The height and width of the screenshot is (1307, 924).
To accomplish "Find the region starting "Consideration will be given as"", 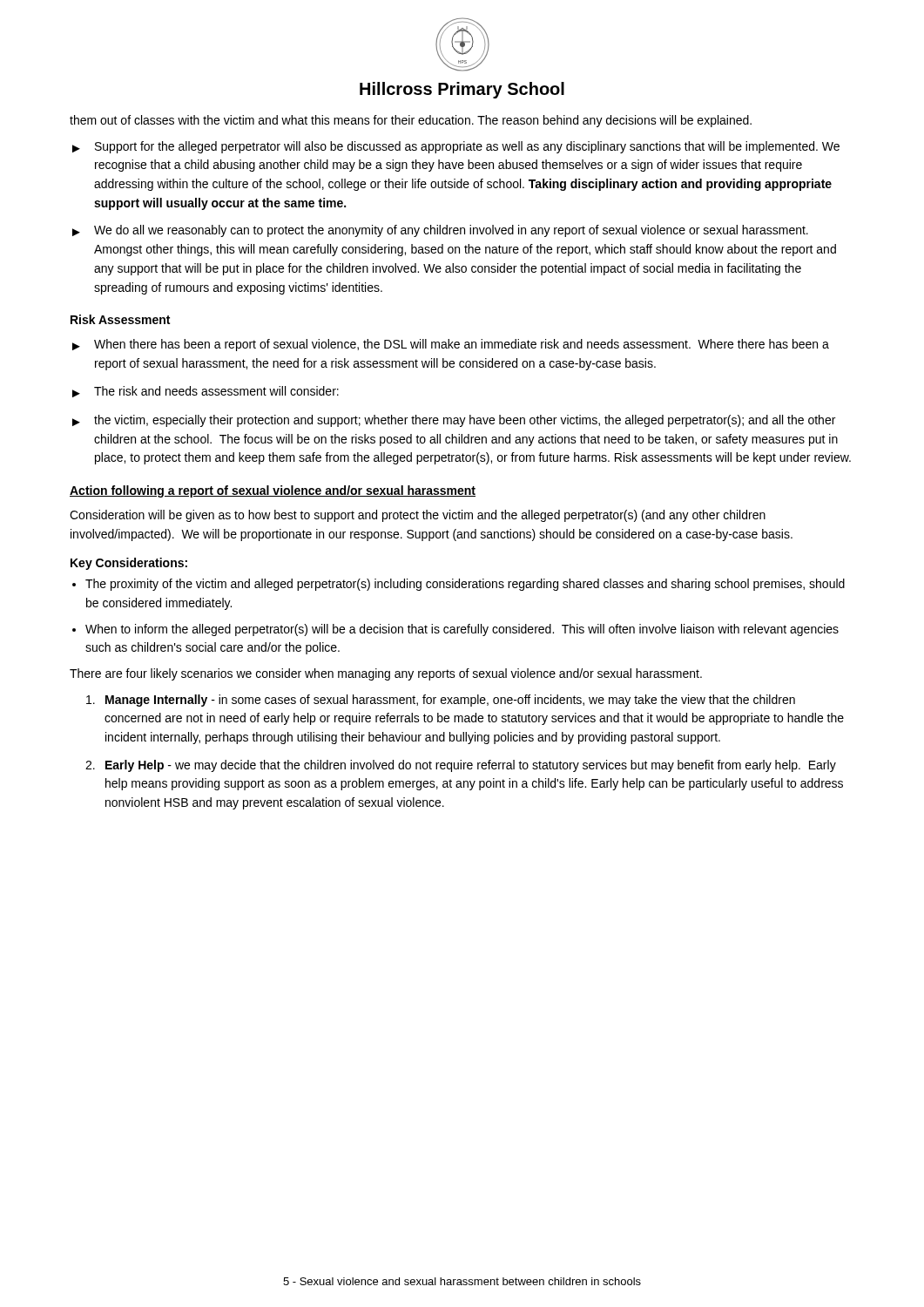I will pos(431,524).
